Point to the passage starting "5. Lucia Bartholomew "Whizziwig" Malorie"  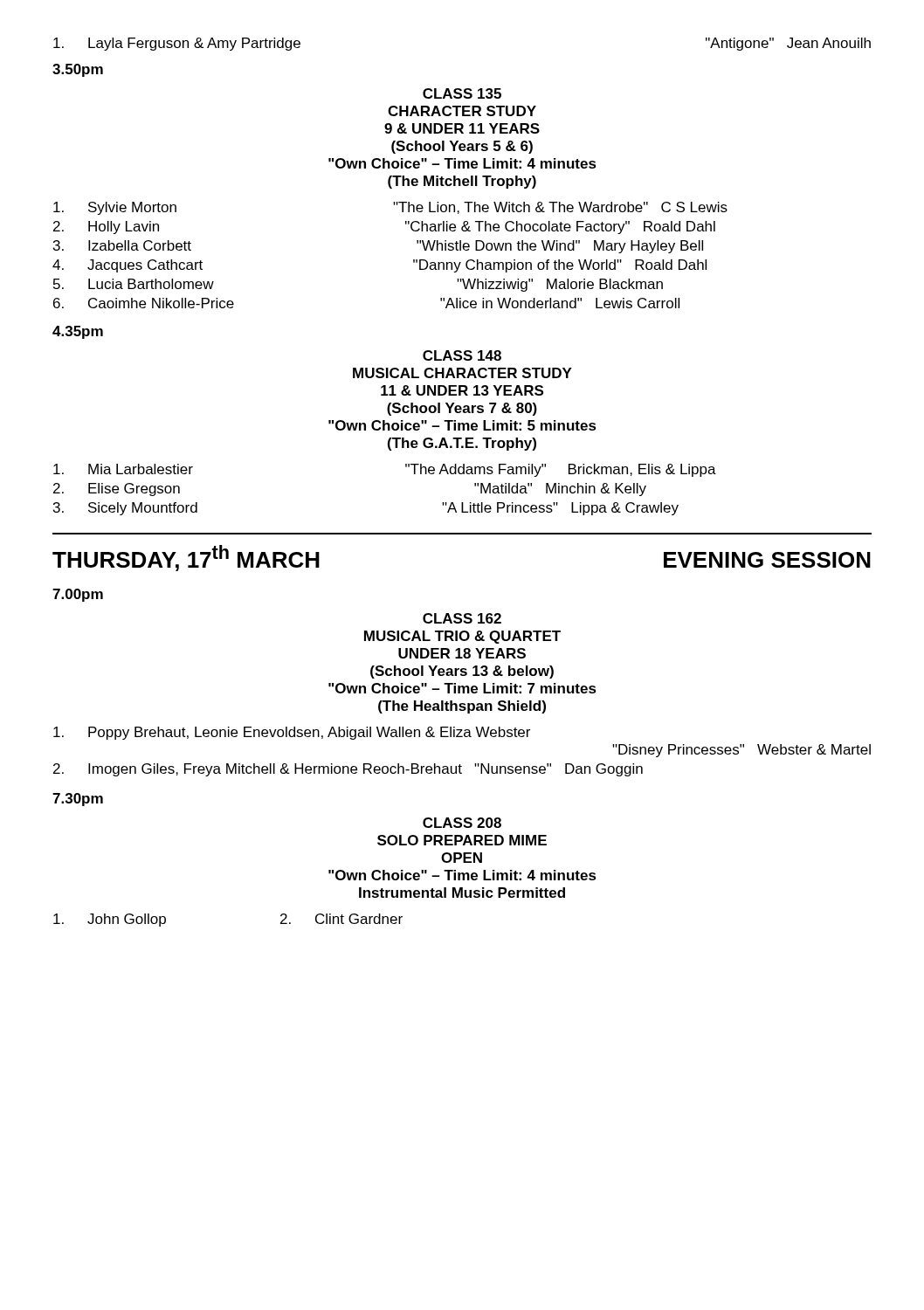(x=462, y=285)
